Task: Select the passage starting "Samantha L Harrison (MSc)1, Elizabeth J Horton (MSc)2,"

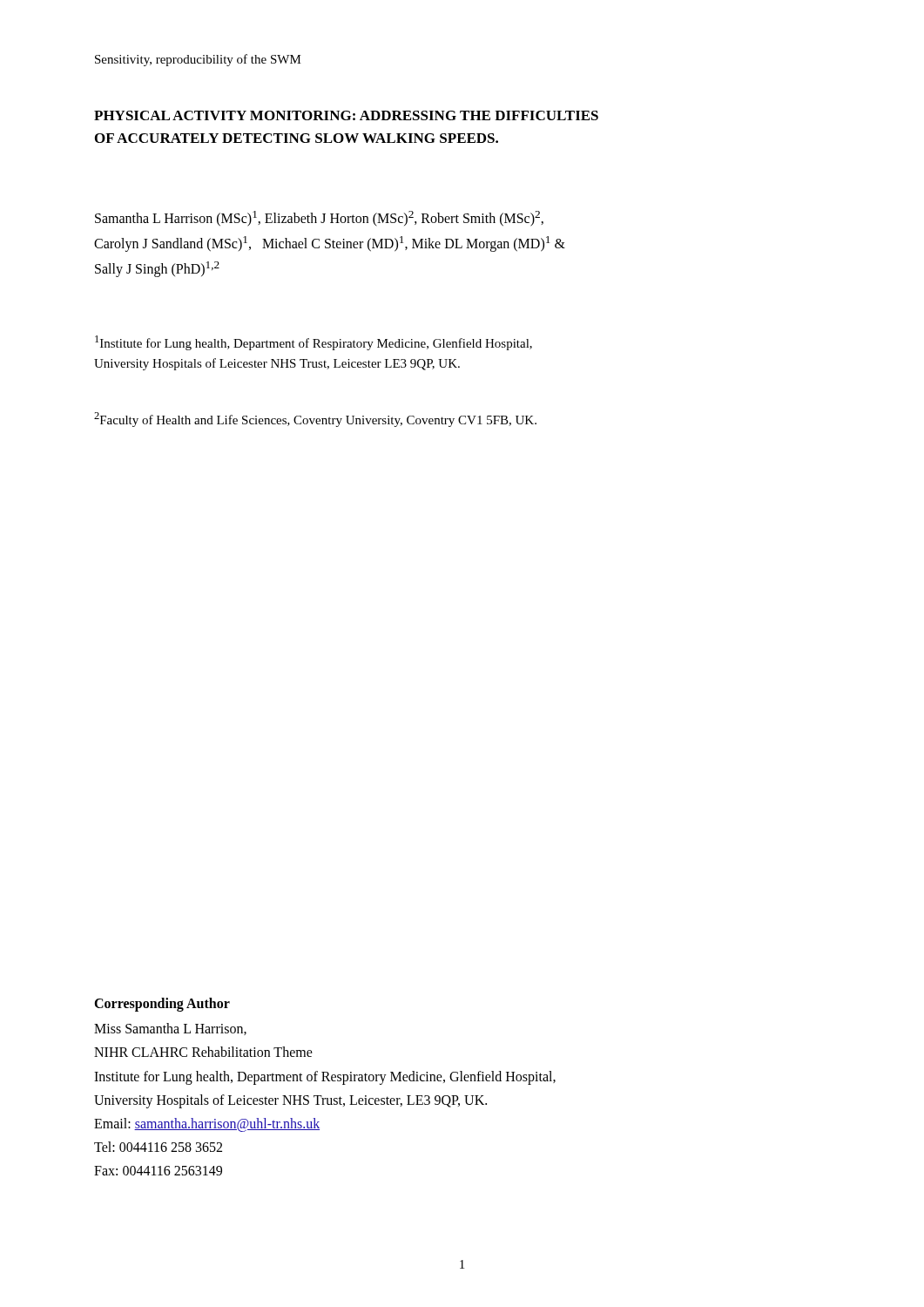Action: 330,242
